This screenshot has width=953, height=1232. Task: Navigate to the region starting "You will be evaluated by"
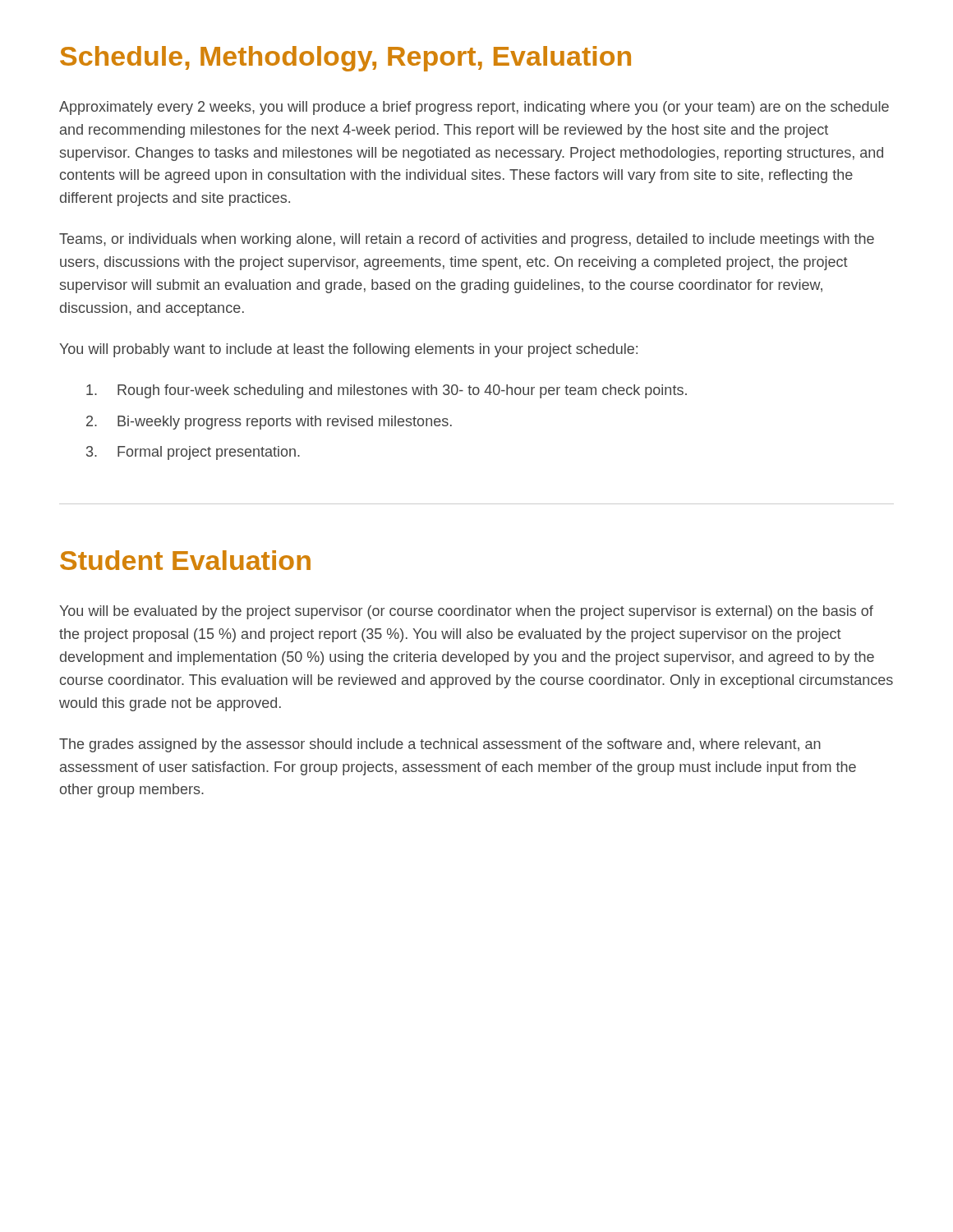click(476, 657)
